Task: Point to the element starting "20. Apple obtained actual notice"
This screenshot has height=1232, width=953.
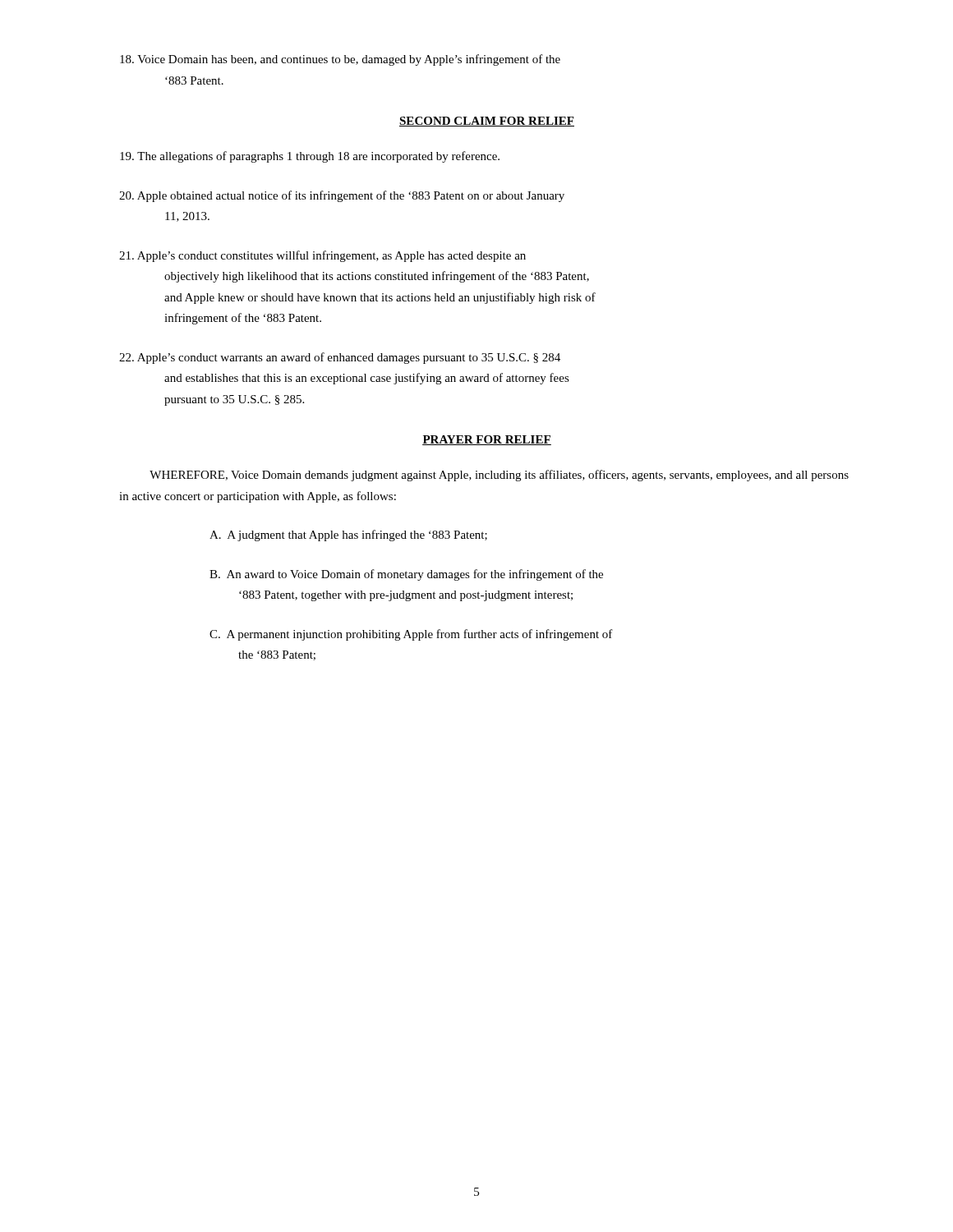Action: (x=487, y=206)
